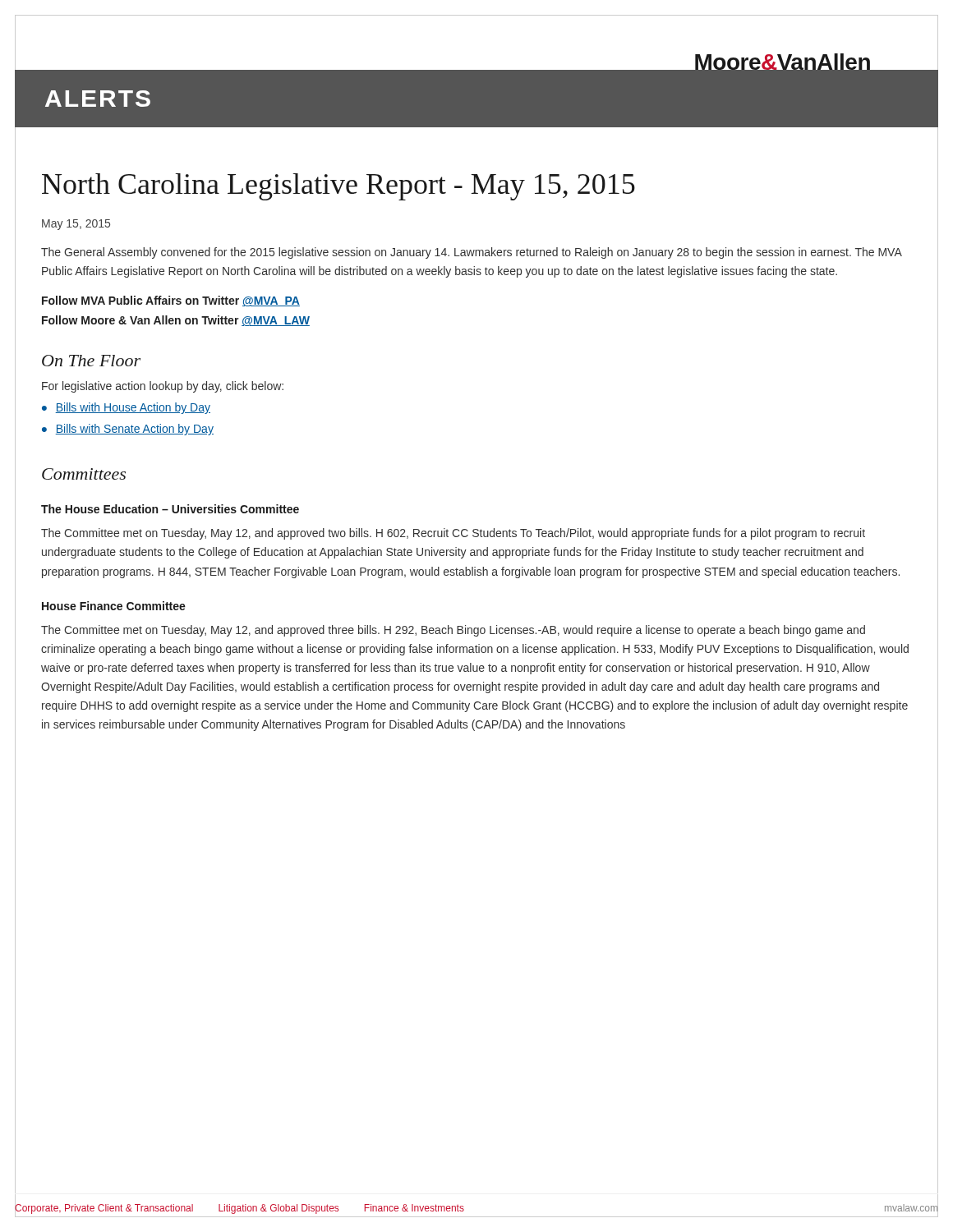Locate the text "On The Floor"
This screenshot has height=1232, width=953.
(x=91, y=361)
